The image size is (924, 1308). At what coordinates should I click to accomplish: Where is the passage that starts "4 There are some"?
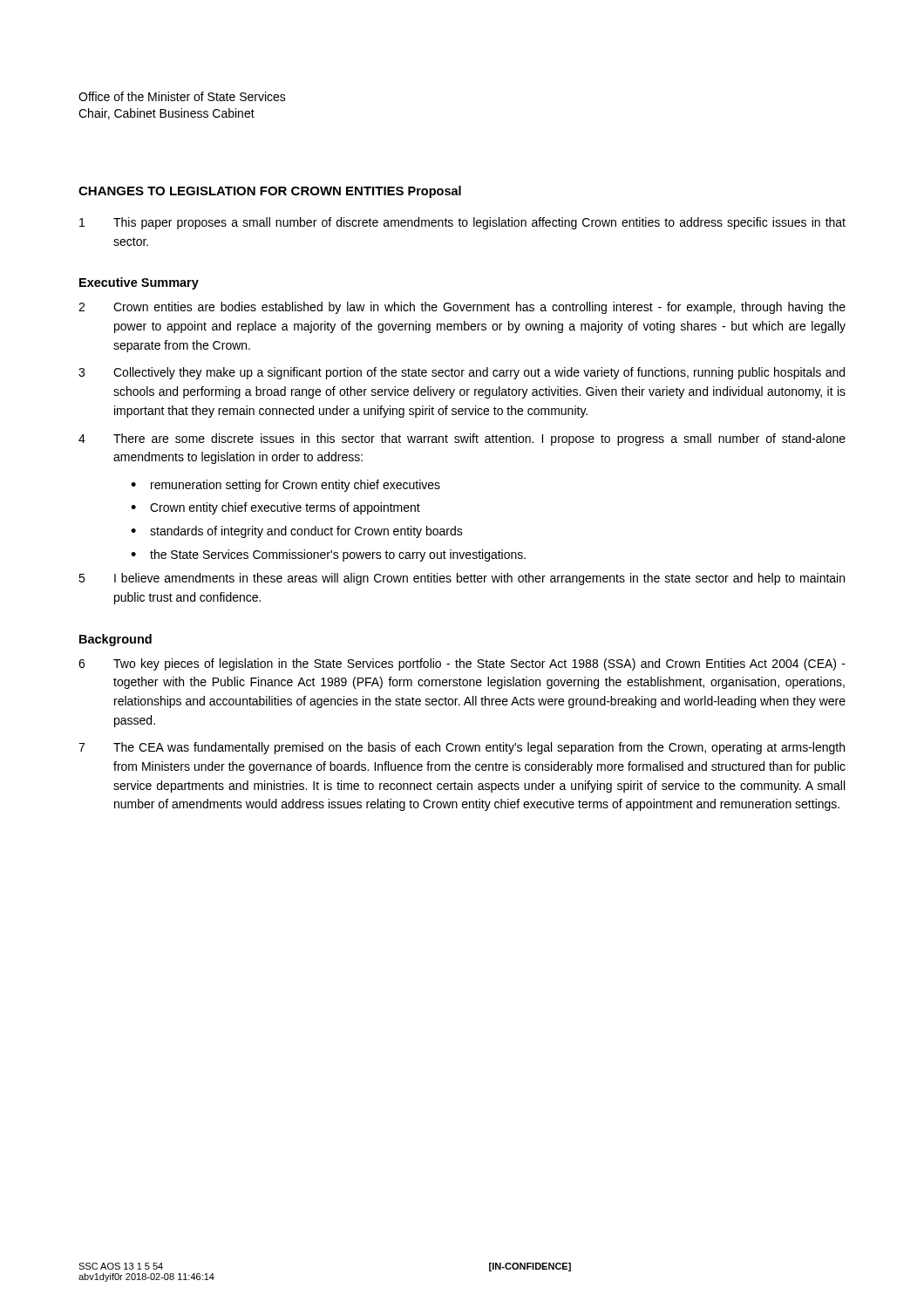pyautogui.click(x=462, y=448)
